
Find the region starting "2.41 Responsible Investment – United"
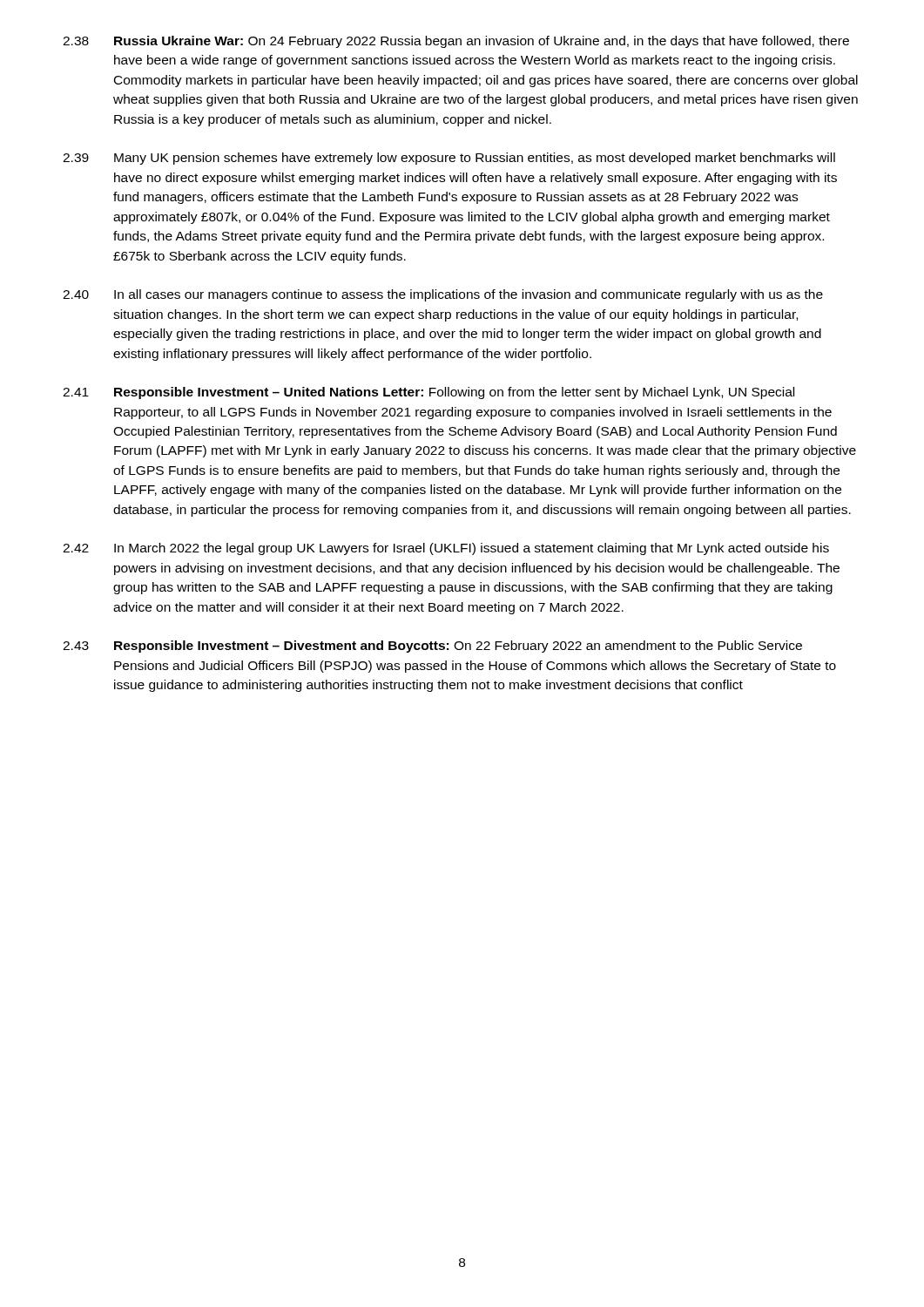tap(462, 451)
